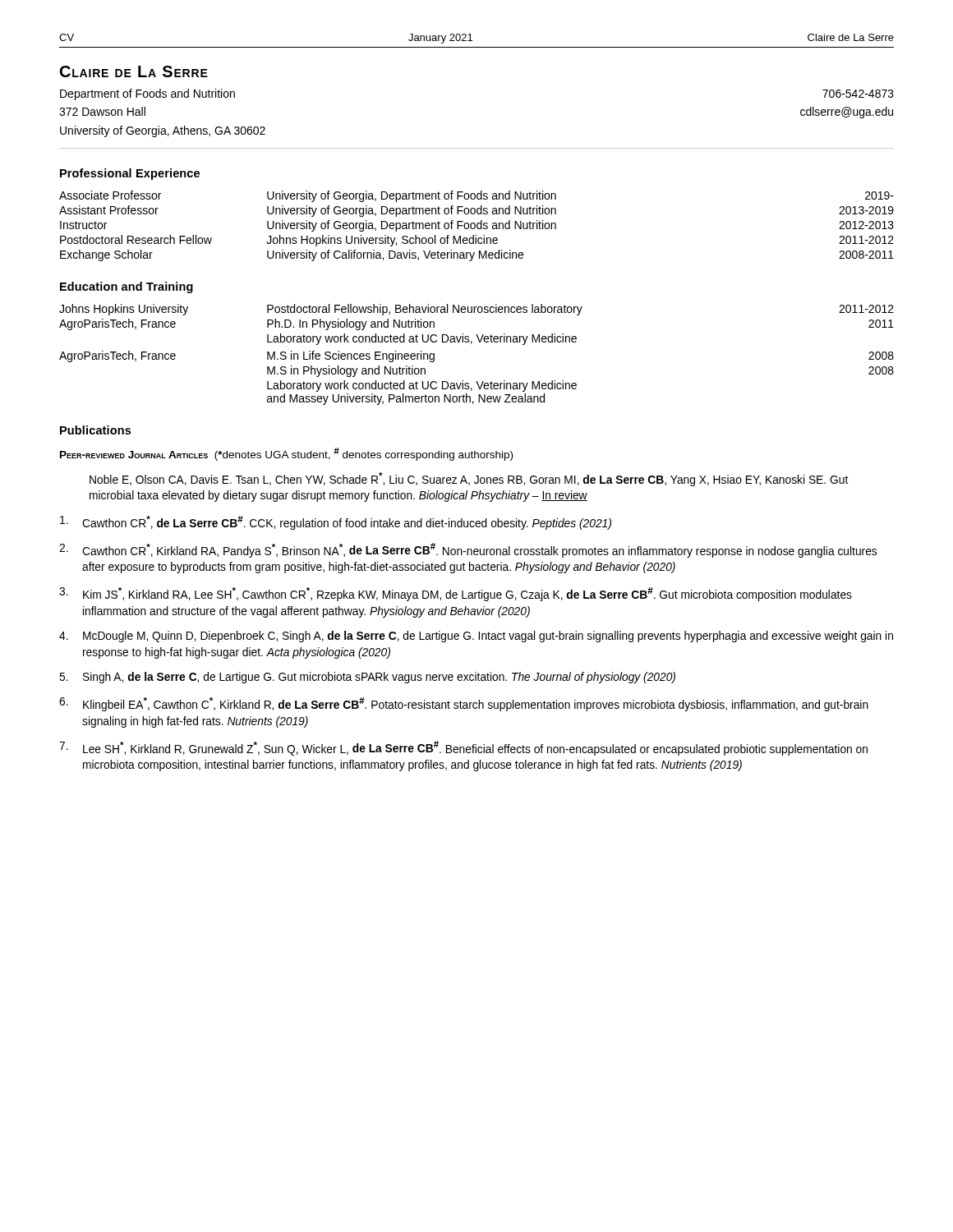The image size is (953, 1232).
Task: Find the block starting "Department of Foods"
Action: click(x=148, y=94)
